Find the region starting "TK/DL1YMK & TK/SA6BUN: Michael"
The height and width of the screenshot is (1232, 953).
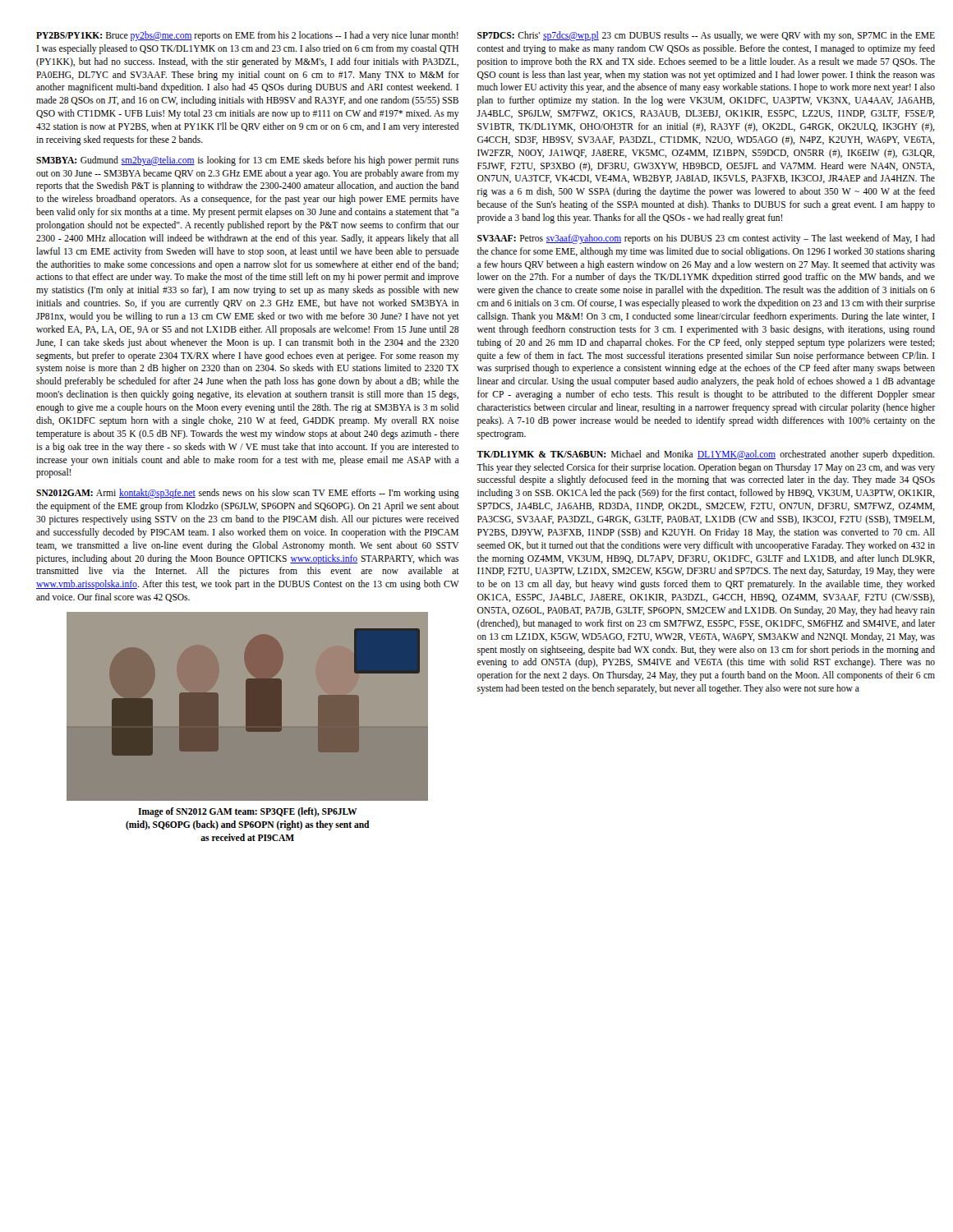[706, 572]
